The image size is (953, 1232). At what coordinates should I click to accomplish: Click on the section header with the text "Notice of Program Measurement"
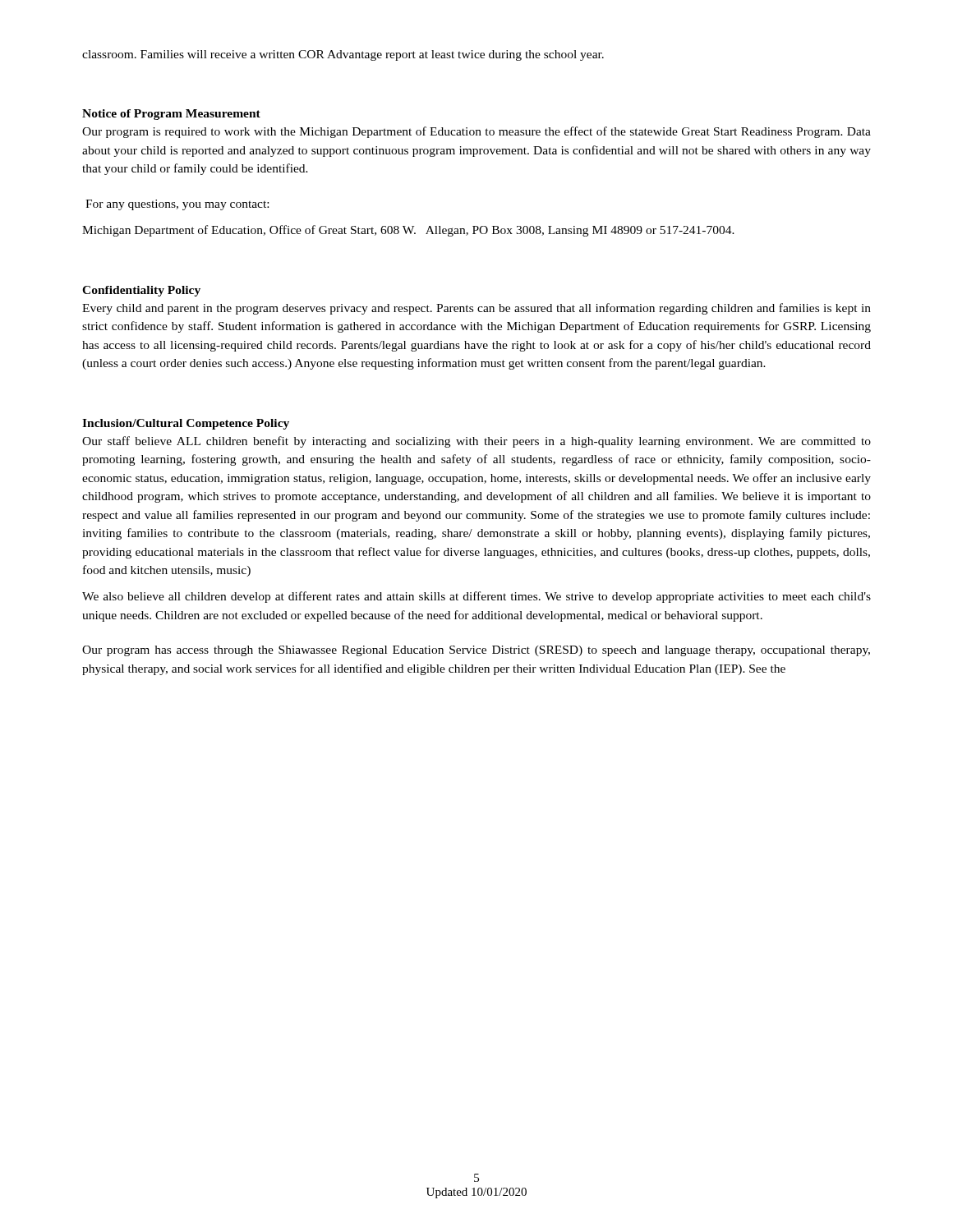(x=171, y=113)
